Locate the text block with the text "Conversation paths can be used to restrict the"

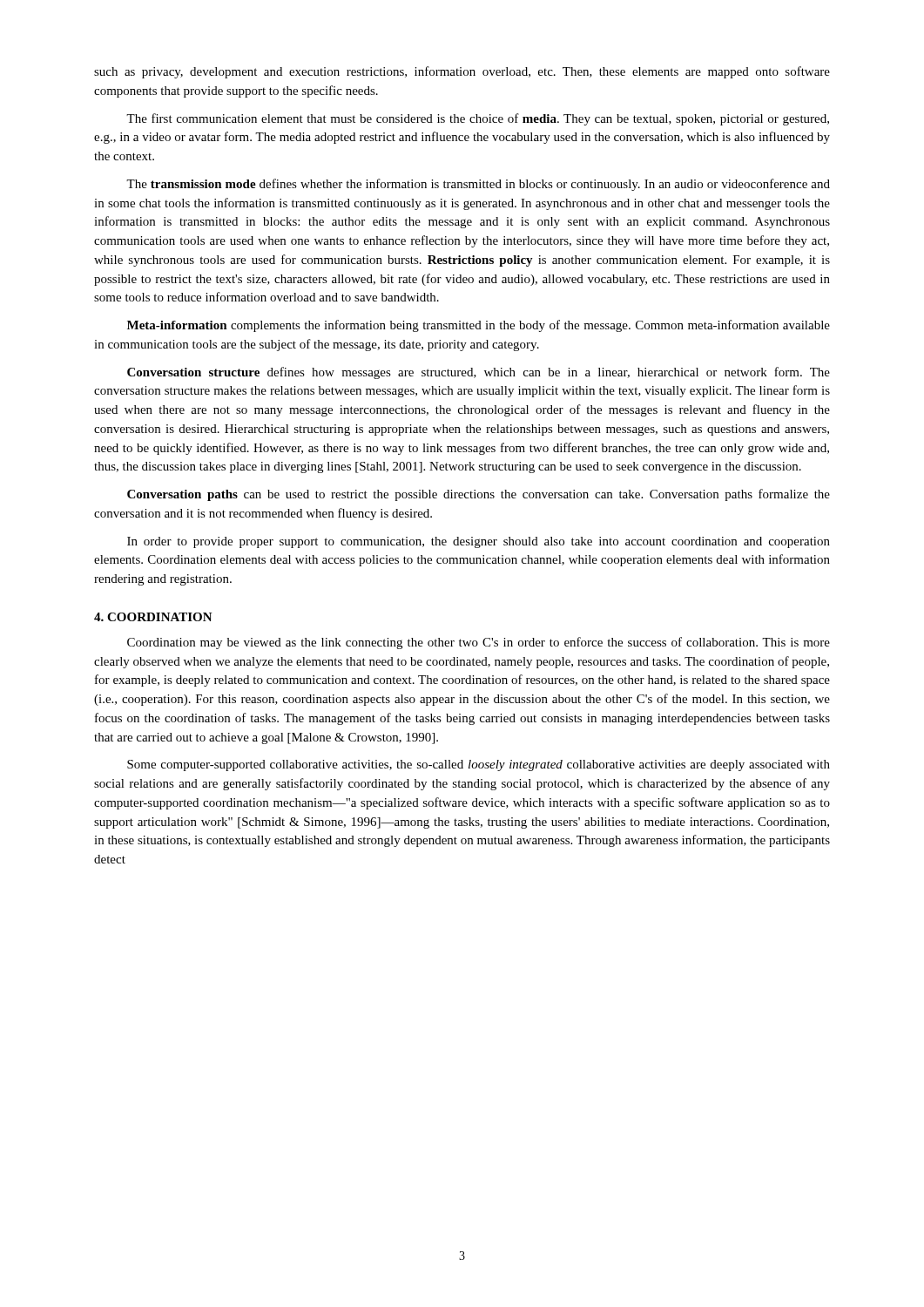(462, 504)
